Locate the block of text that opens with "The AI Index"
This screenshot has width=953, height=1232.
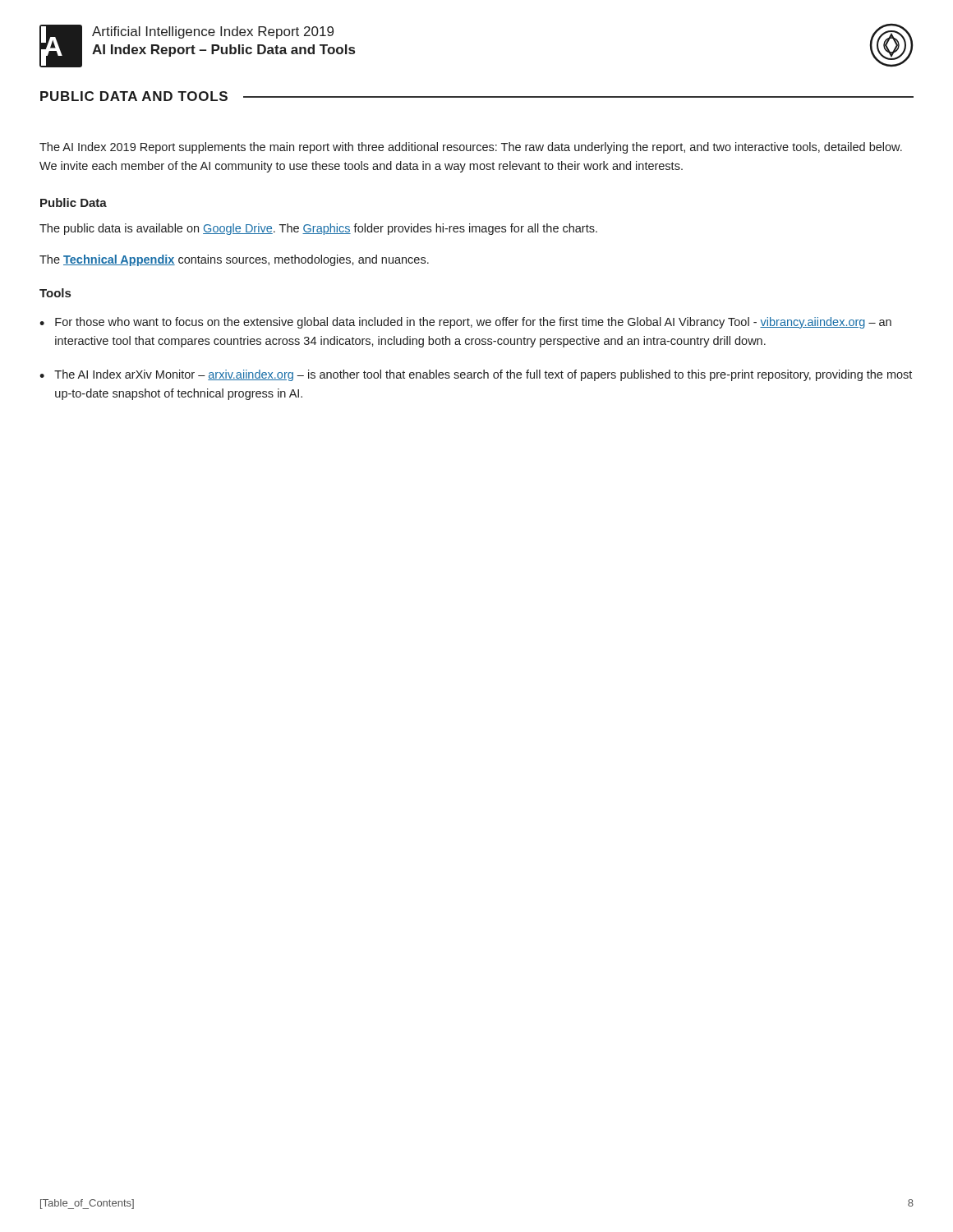(x=471, y=157)
